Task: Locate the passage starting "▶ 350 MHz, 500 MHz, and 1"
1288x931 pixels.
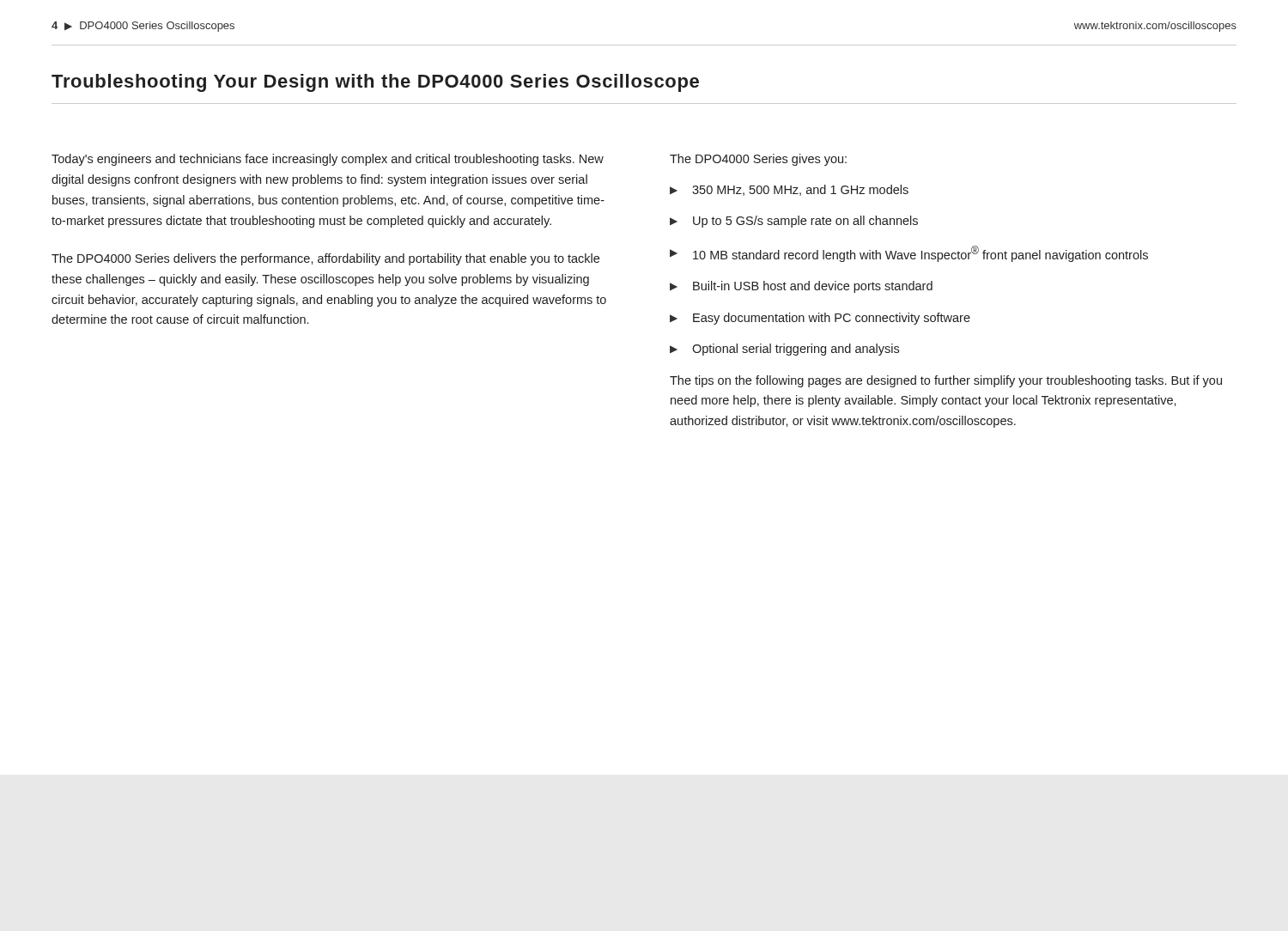Action: click(x=789, y=190)
